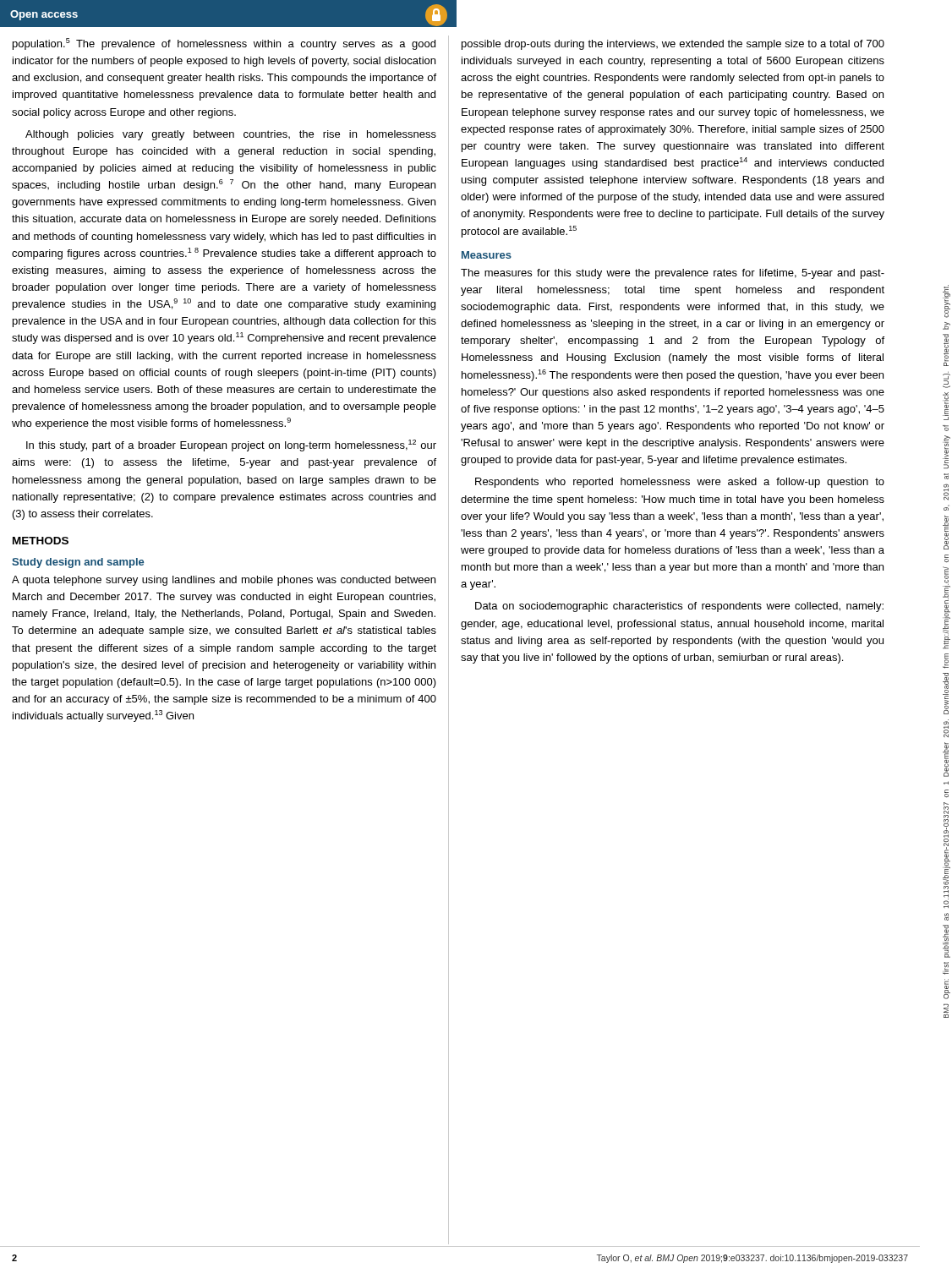Click on the text starting "A quota telephone survey"
The height and width of the screenshot is (1268, 952).
click(224, 648)
